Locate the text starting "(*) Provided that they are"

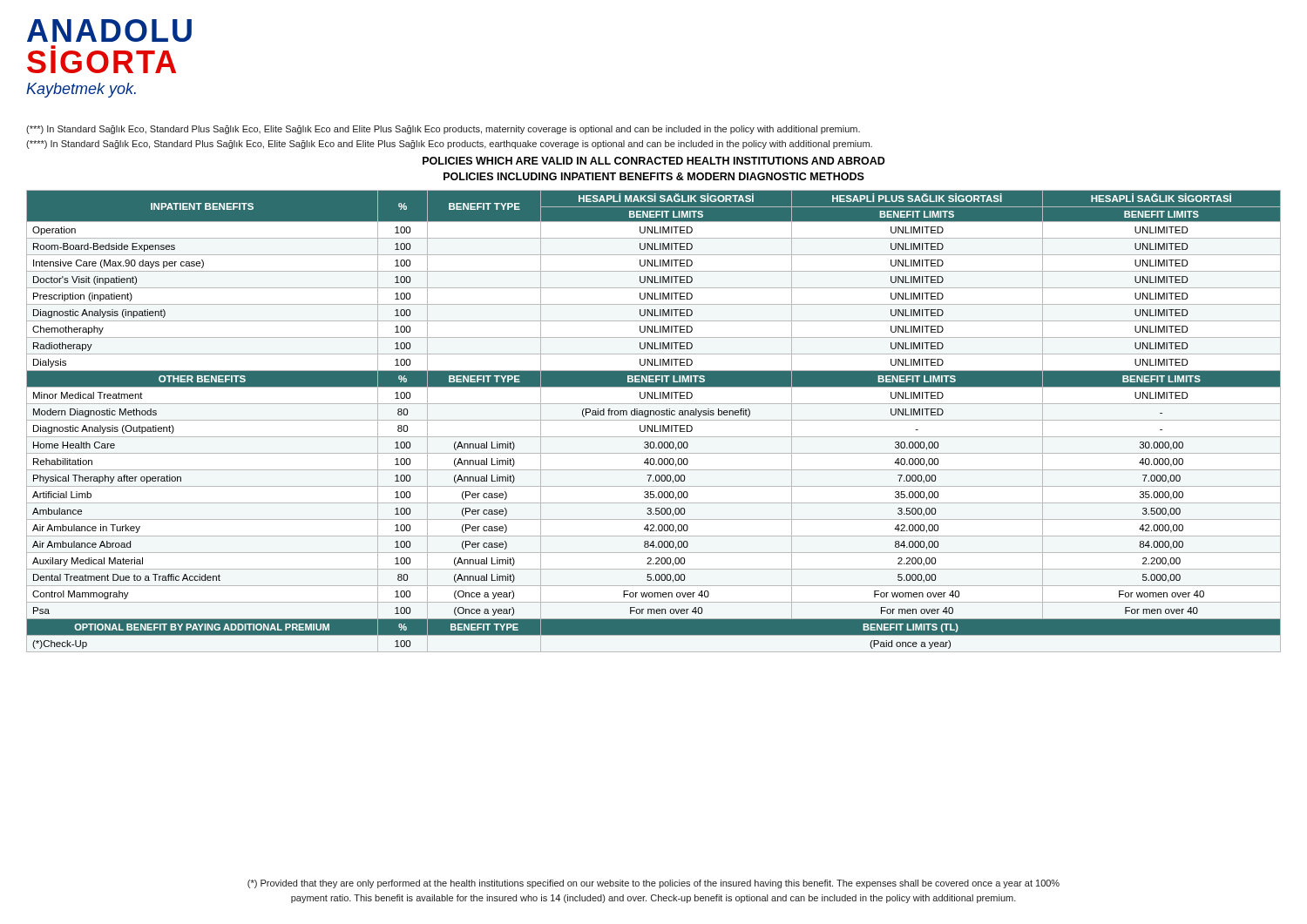(654, 891)
